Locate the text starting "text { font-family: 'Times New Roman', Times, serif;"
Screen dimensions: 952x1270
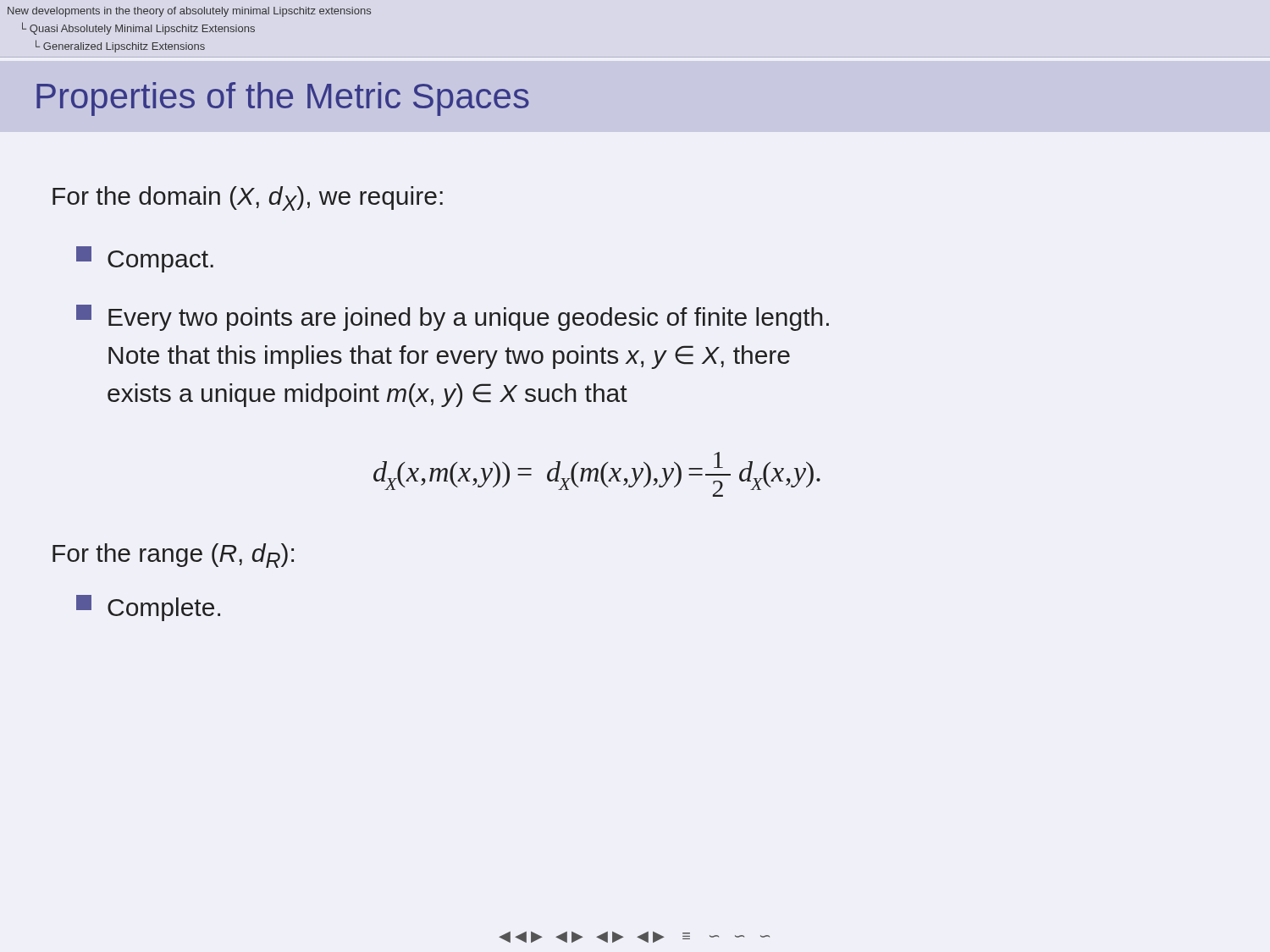[x=635, y=471]
